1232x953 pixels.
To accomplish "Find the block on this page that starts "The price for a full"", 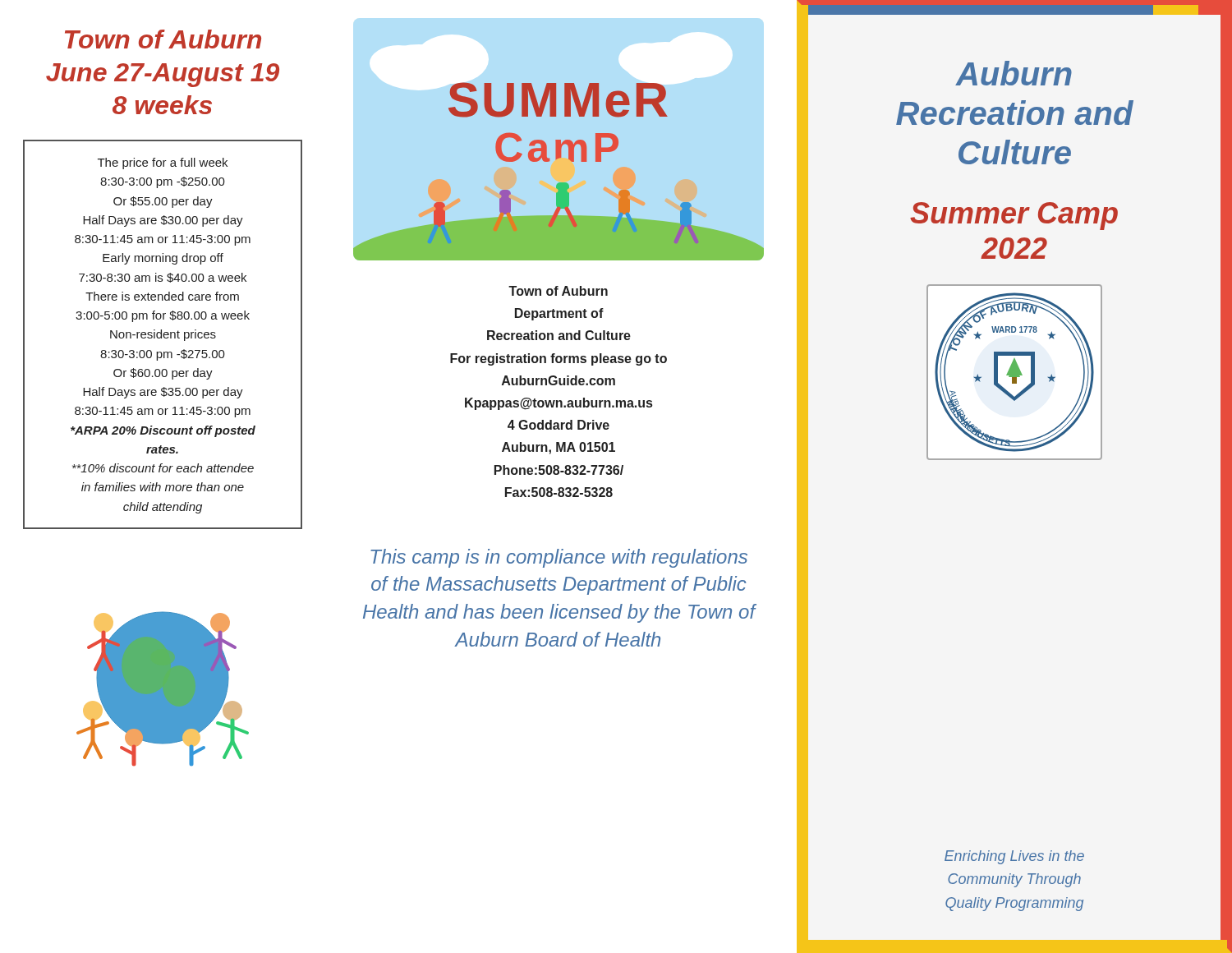I will [x=163, y=334].
